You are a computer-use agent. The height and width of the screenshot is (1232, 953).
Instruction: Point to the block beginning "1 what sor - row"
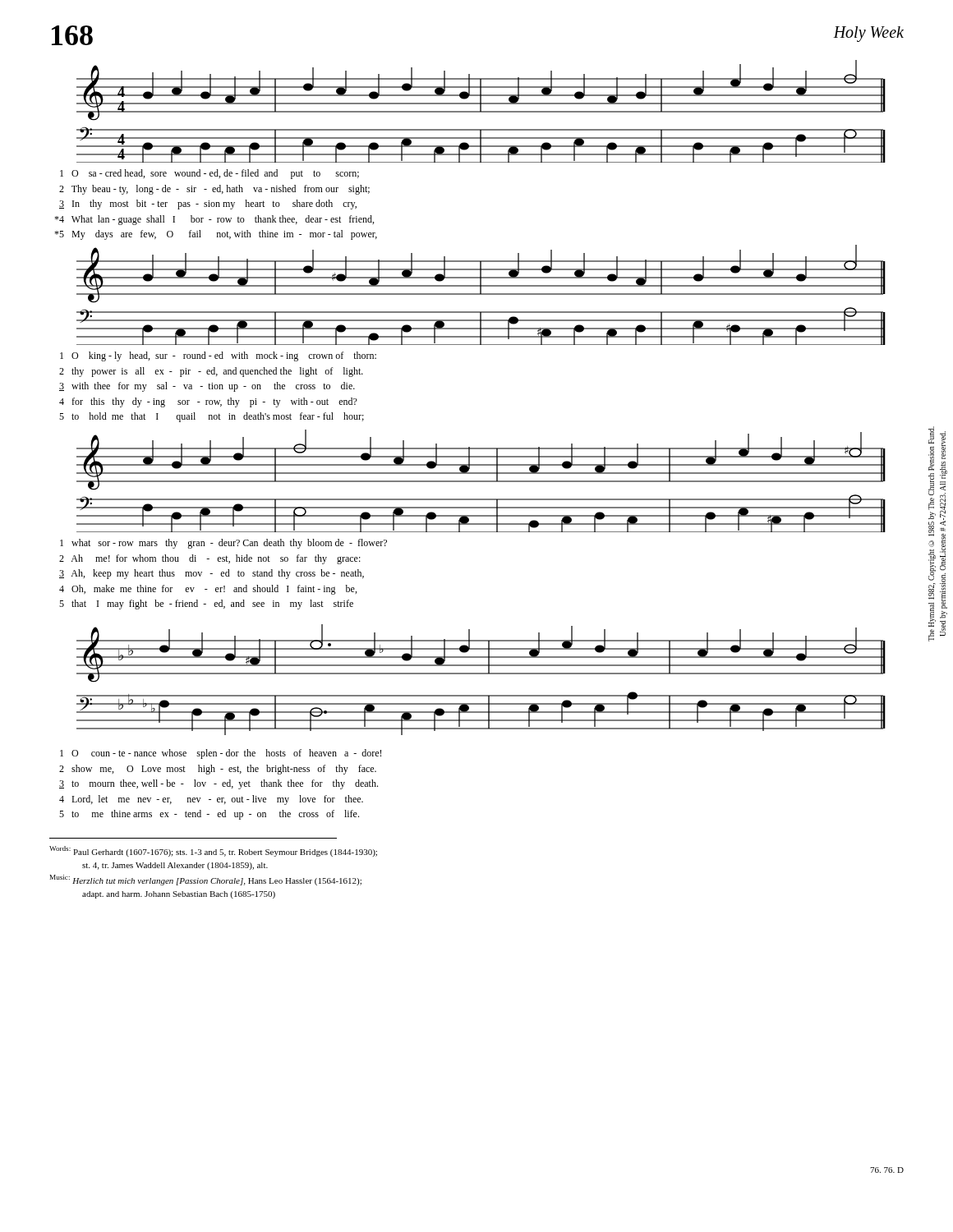coord(223,544)
